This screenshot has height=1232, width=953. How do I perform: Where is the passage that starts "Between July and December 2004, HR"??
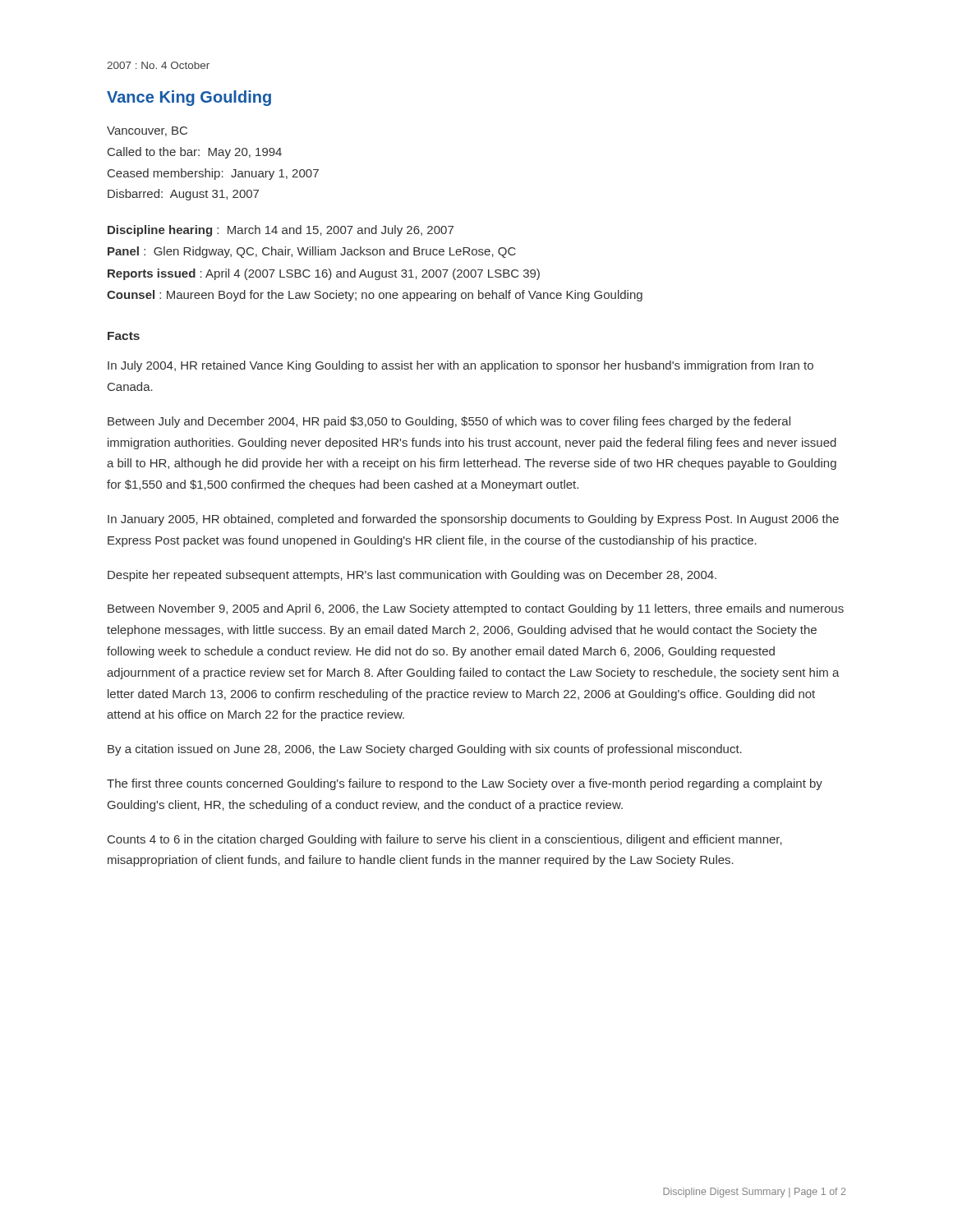pyautogui.click(x=472, y=453)
